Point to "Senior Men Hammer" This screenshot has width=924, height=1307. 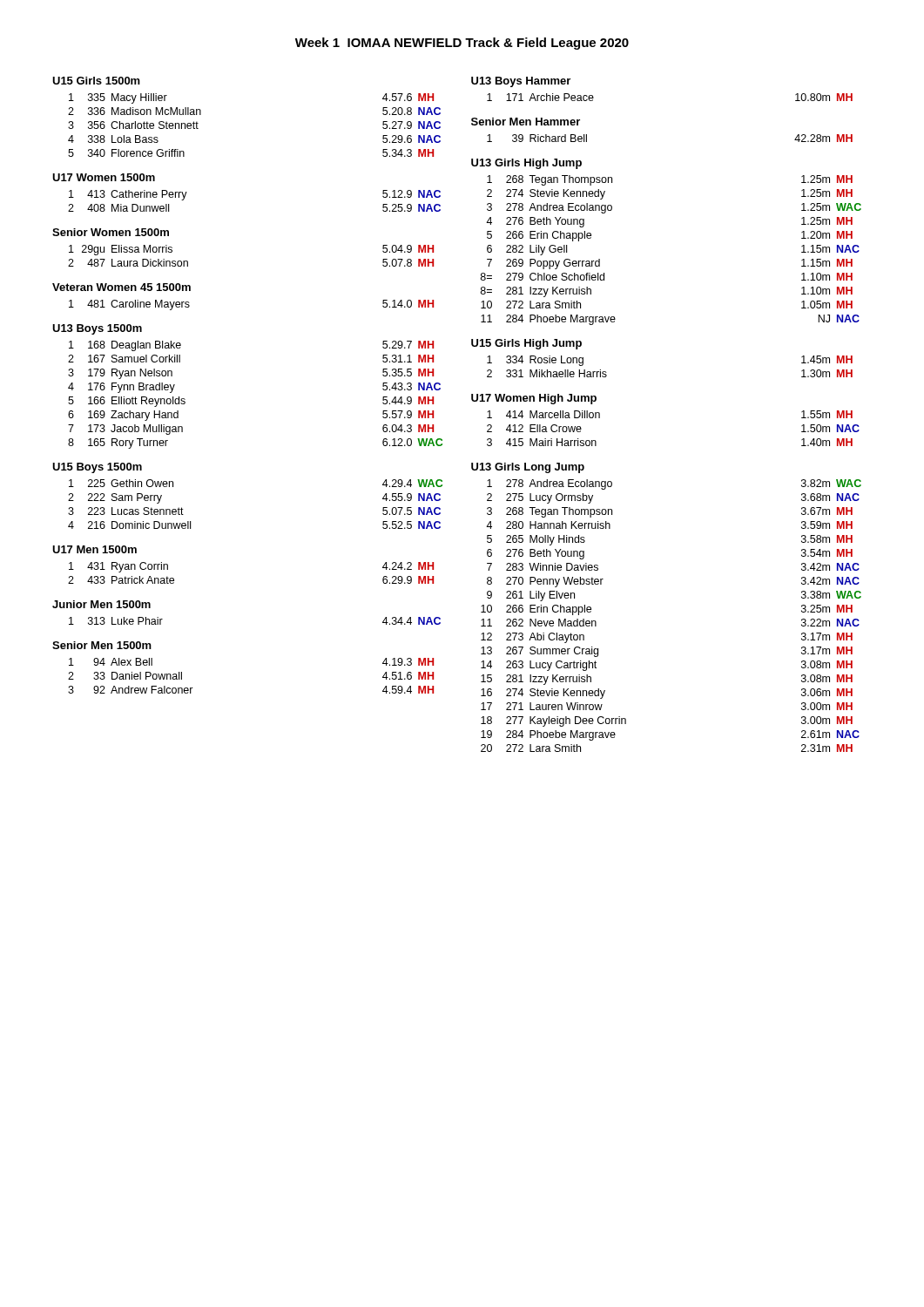525,122
